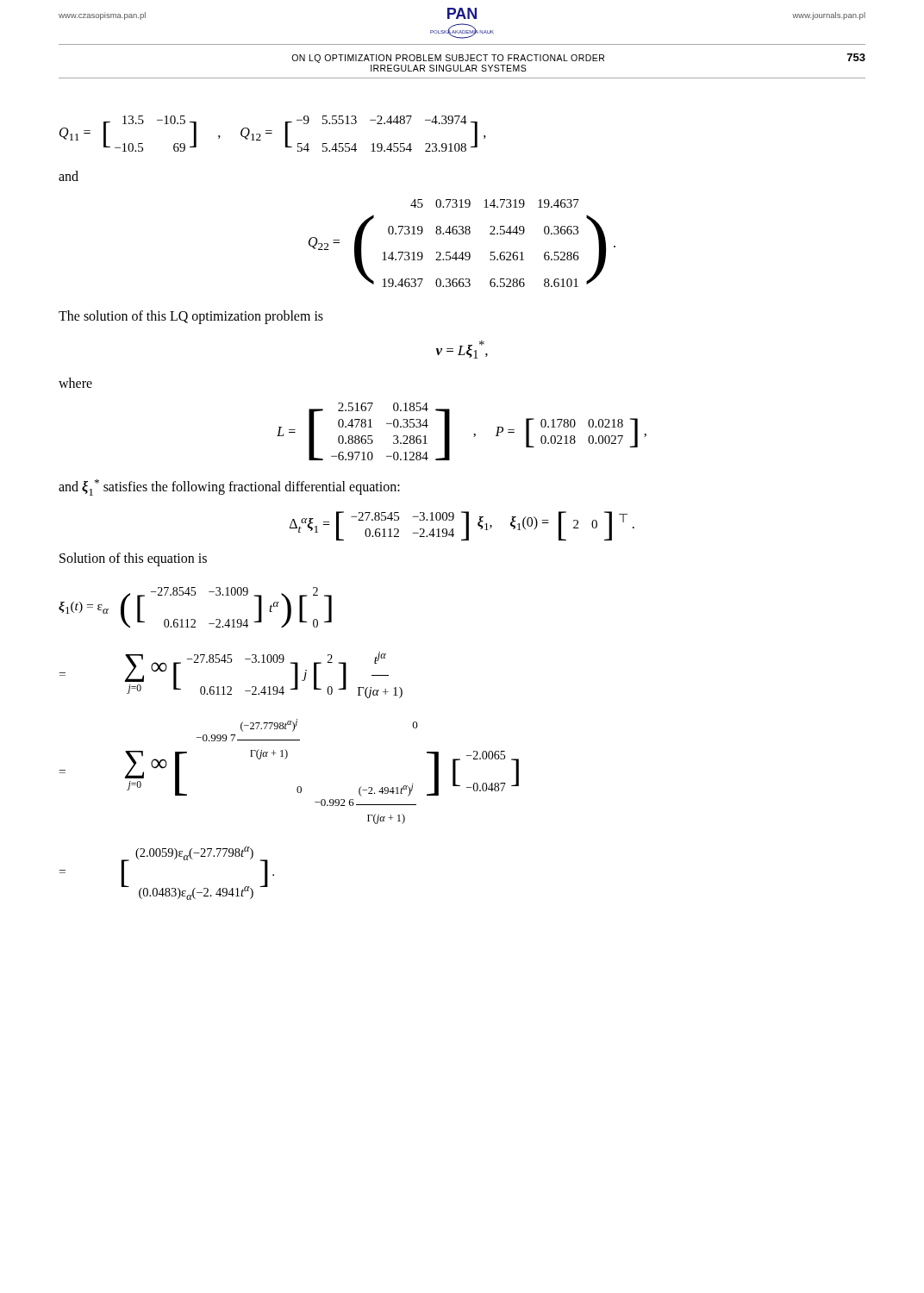Select the formula that reads "Q22 = ( 450.731914.731919.4637 0.73198.46382.54490.3663 14.73192.54495.62616.5286 19.46370.36636.52868.6101 )"
This screenshot has width=924, height=1293.
tap(462, 243)
